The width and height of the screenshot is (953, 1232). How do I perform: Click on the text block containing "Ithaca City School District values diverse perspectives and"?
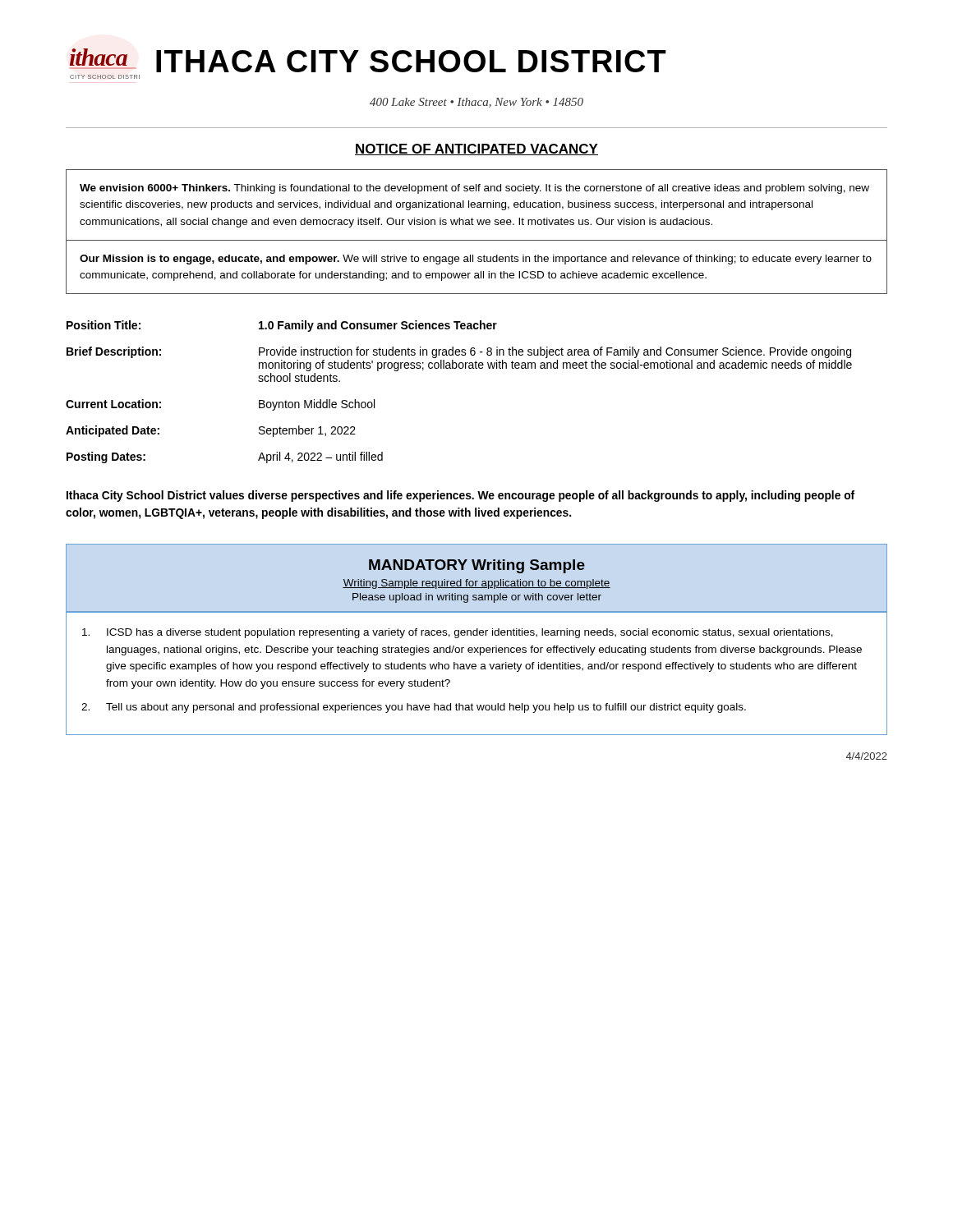[x=460, y=504]
